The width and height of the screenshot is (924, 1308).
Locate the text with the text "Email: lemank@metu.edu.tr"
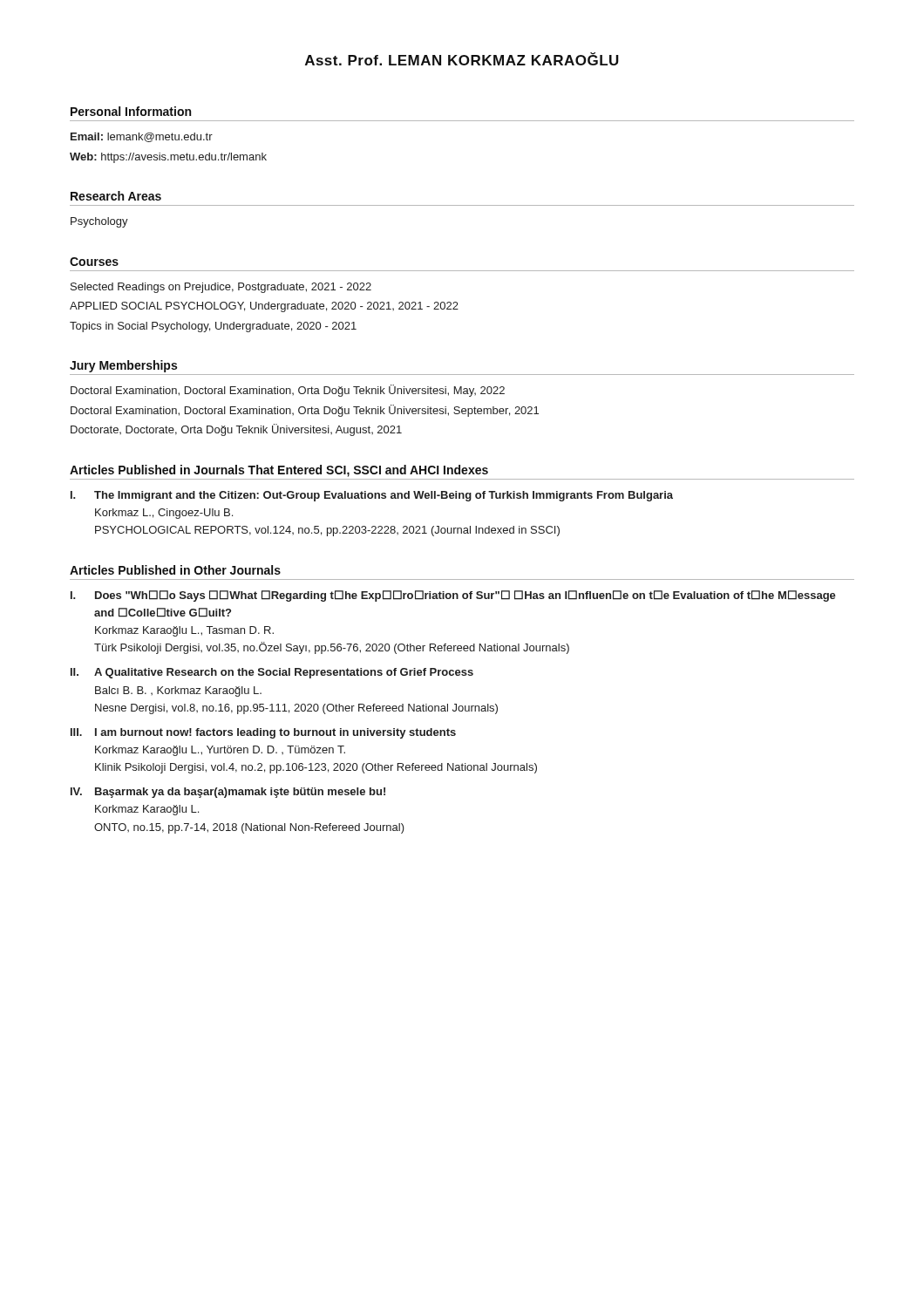[x=142, y=137]
